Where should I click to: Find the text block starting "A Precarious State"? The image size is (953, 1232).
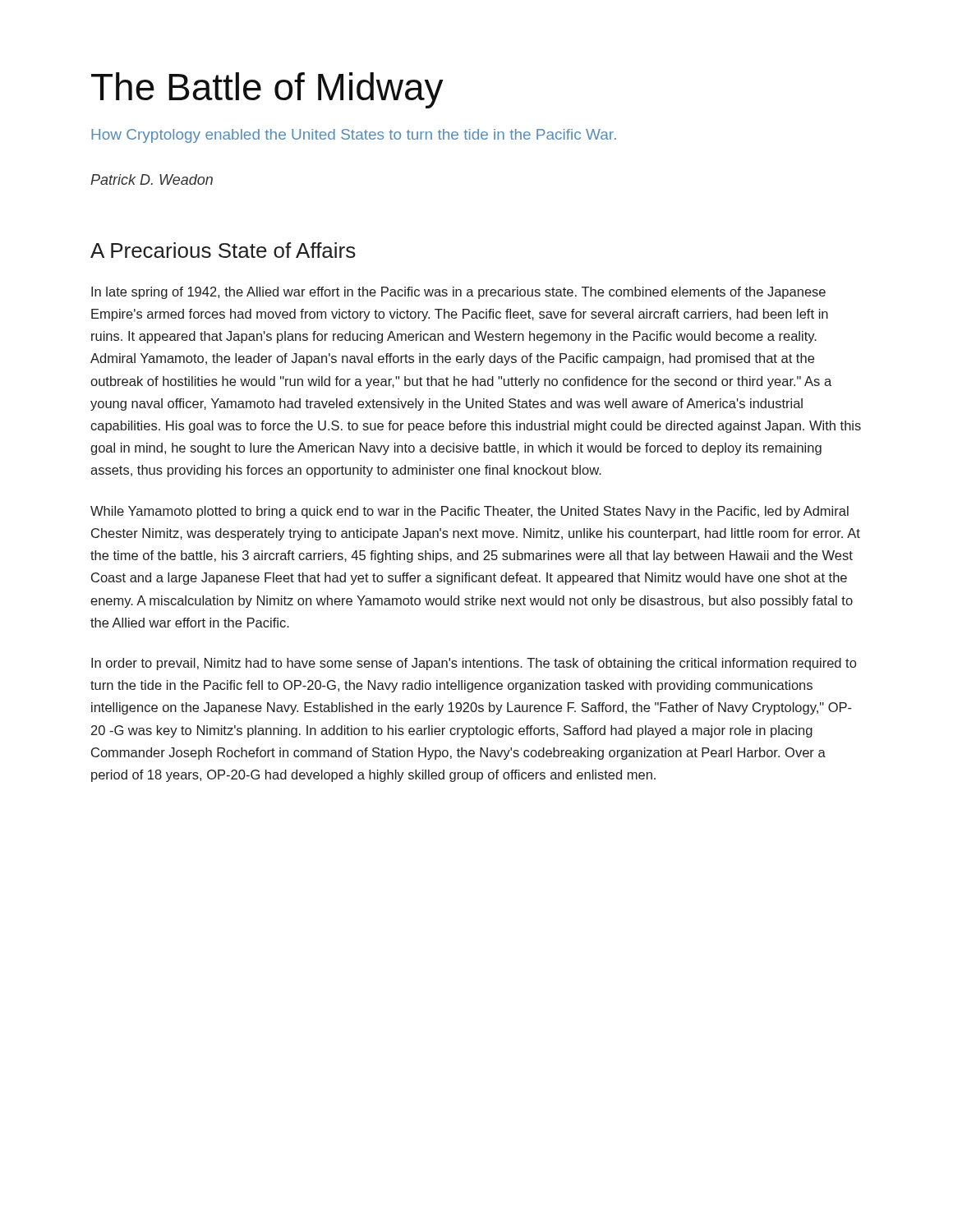click(x=223, y=250)
